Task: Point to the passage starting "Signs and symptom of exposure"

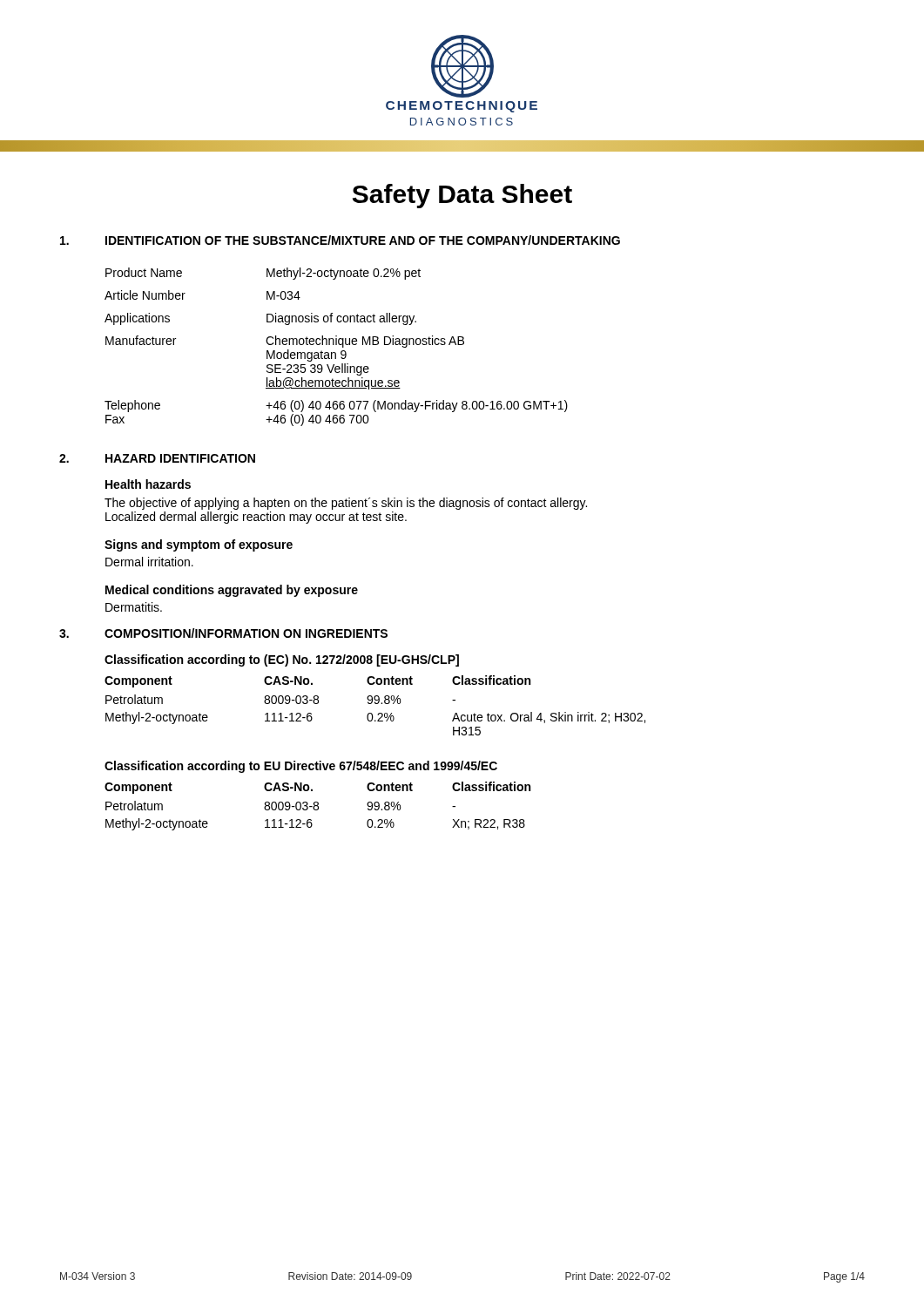Action: tap(199, 545)
